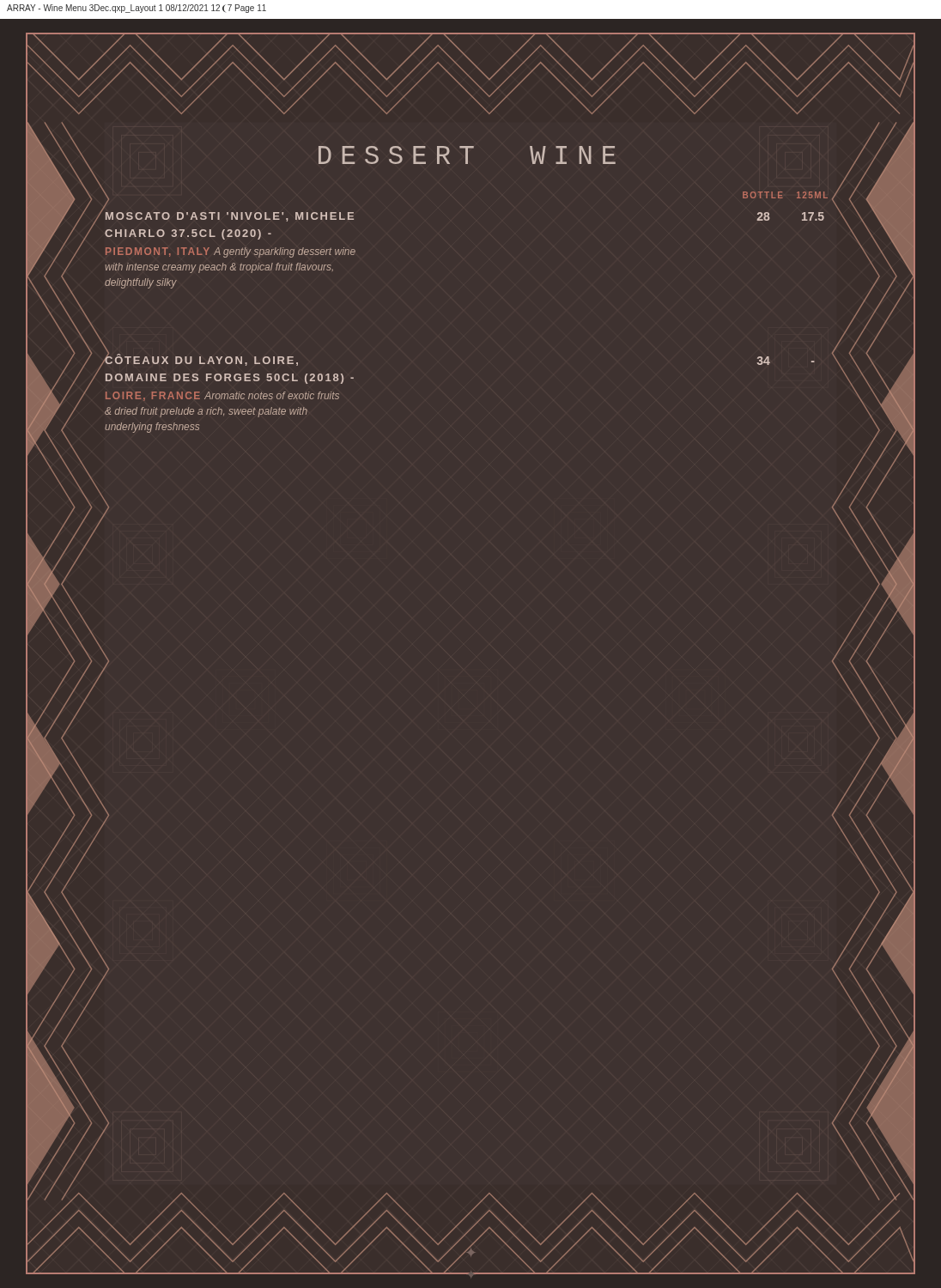The image size is (941, 1288).
Task: Find the block on this page that starts "CÔTEAUX DU LAYON, LOIRE,DOMAINE DES"
Action: (x=200, y=358)
